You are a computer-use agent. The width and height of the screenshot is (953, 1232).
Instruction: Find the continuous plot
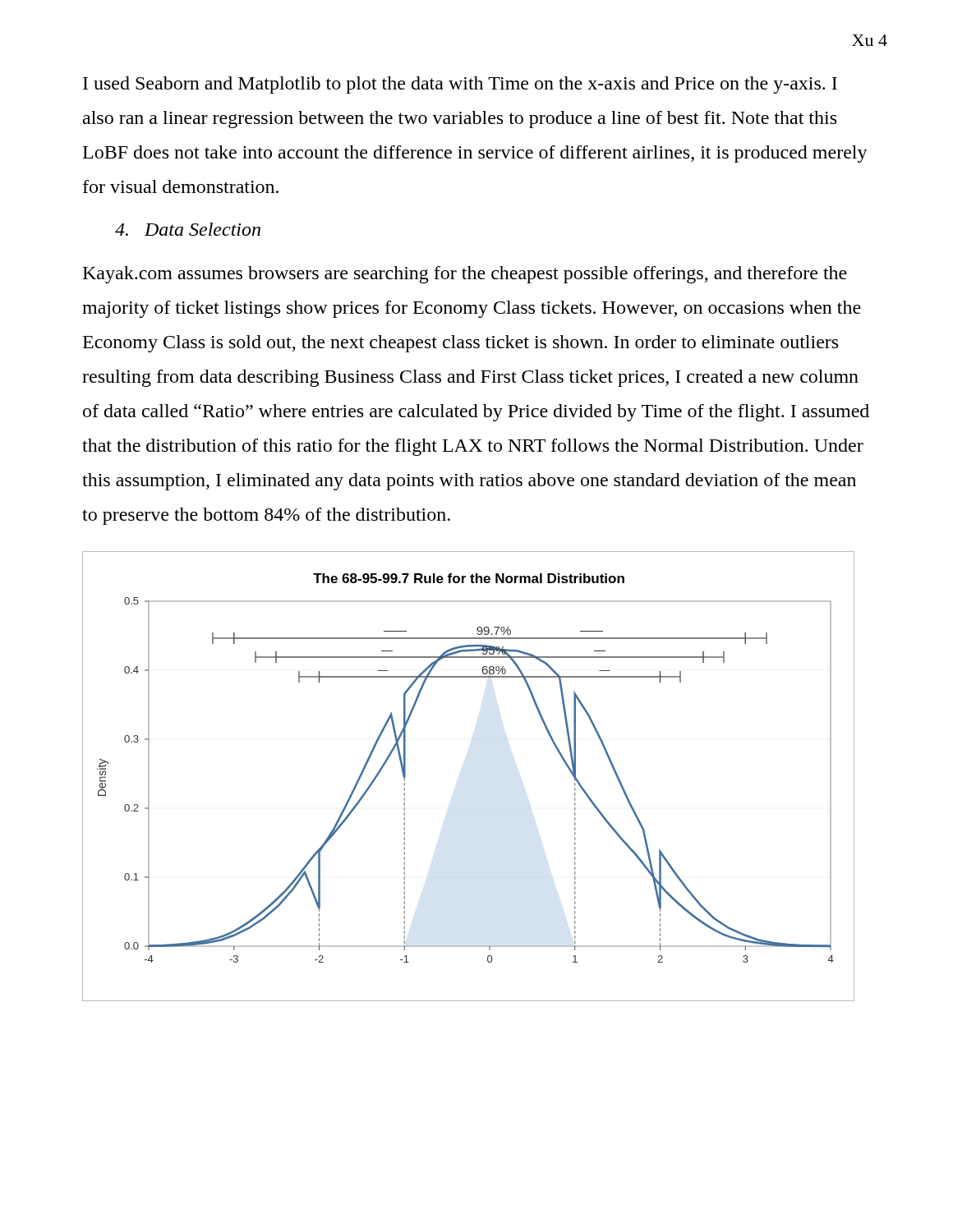coord(468,776)
